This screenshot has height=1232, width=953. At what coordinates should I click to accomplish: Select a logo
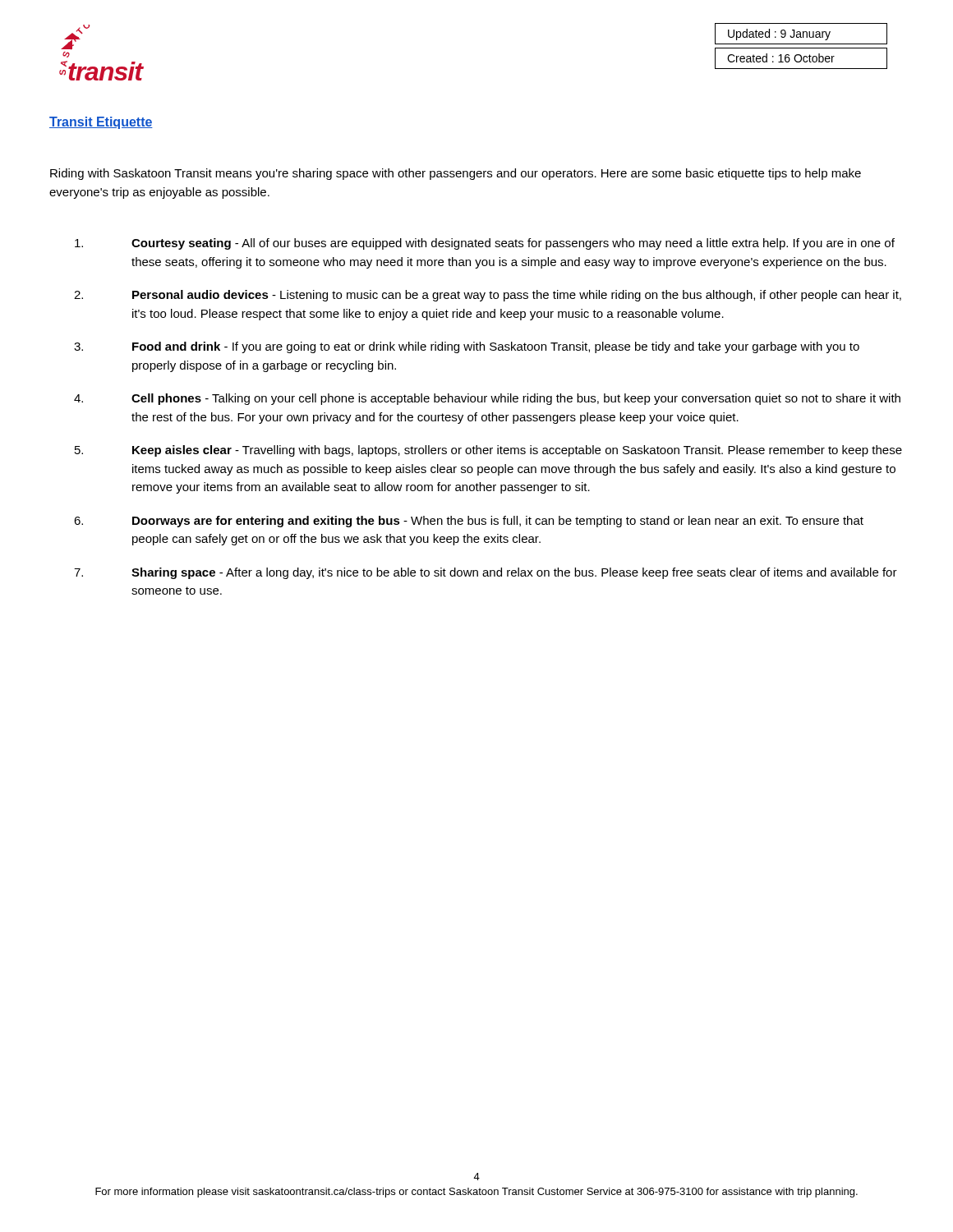pyautogui.click(x=127, y=59)
